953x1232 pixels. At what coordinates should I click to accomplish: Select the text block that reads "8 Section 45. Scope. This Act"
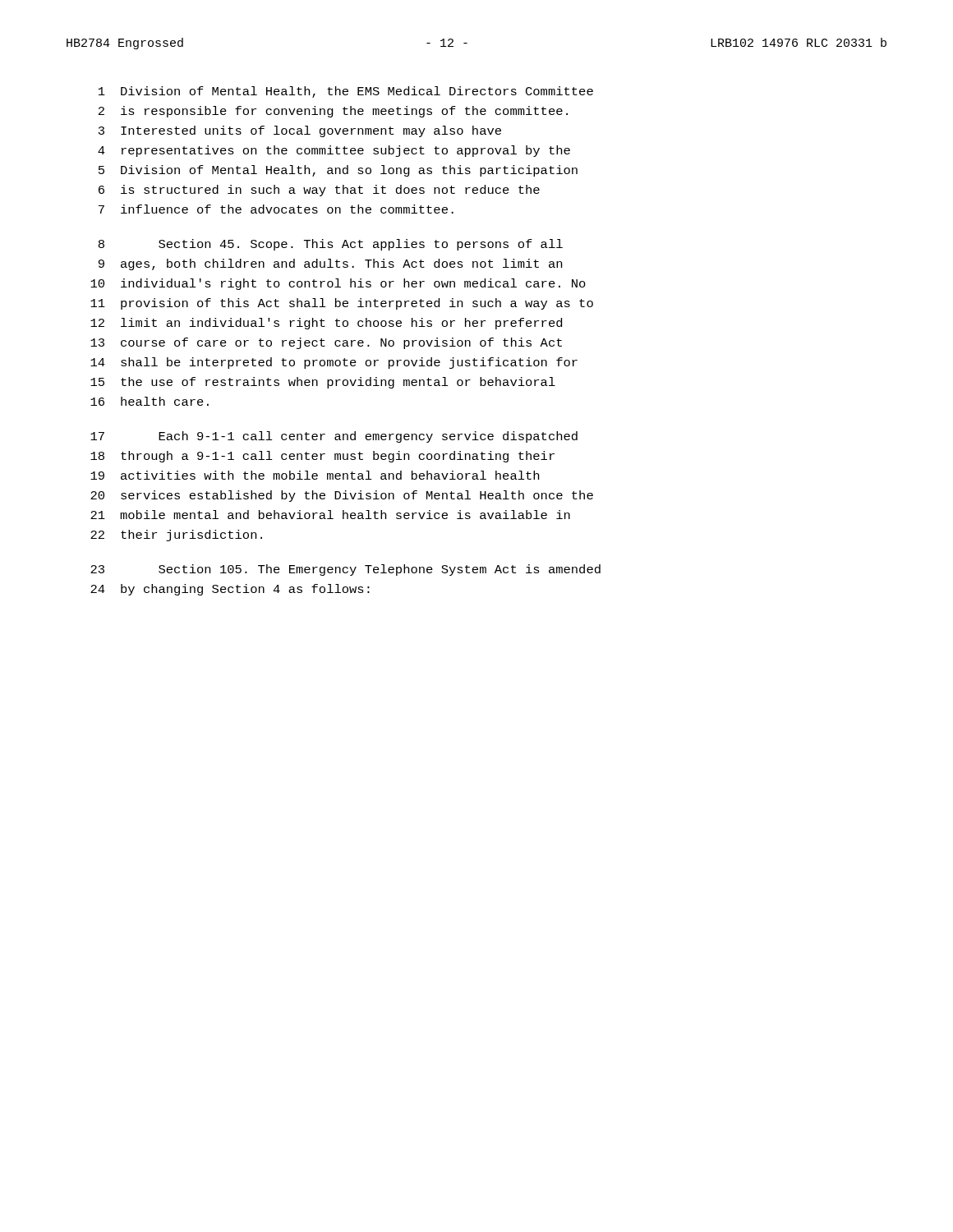[476, 324]
